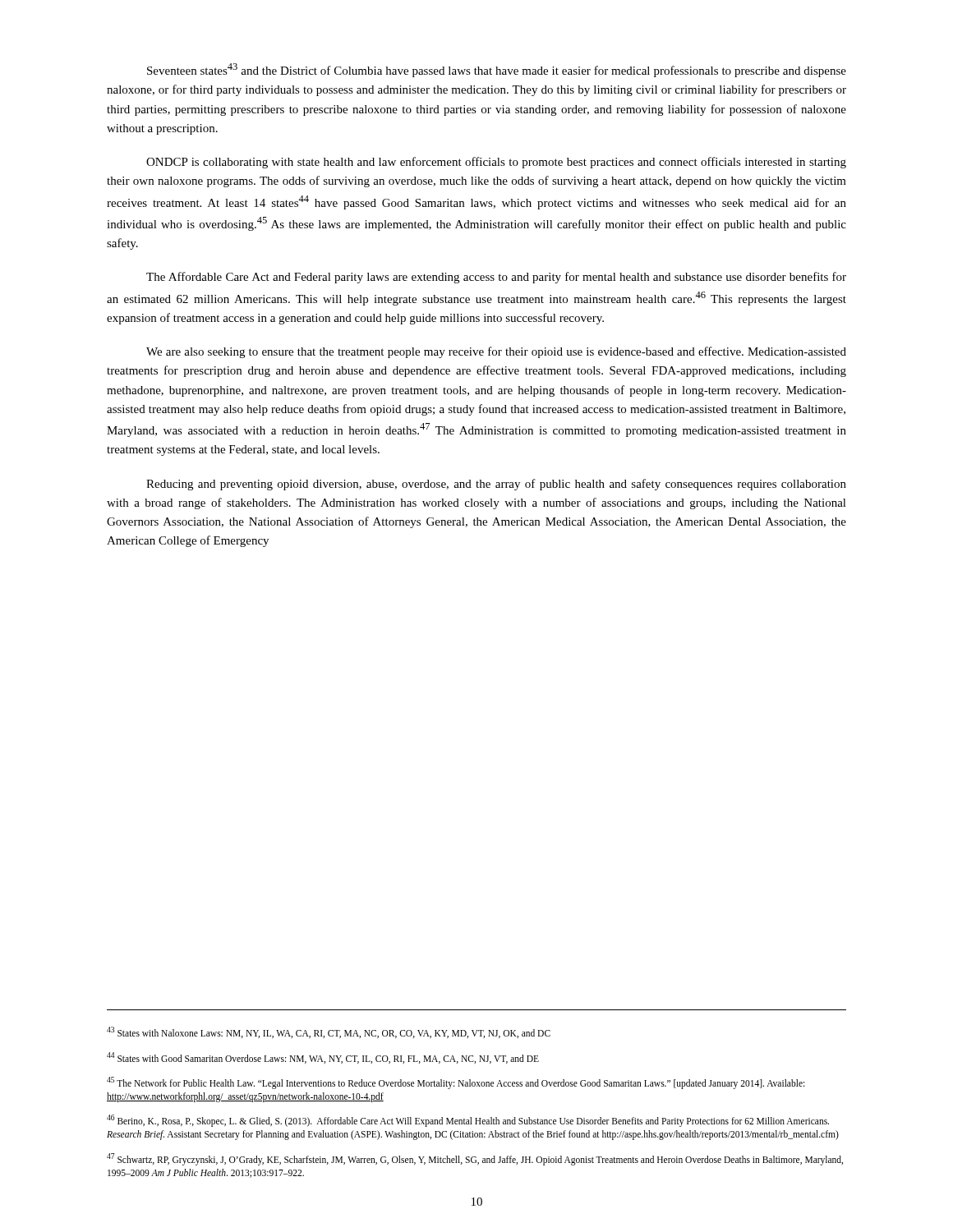Locate the block of text that opens with "43 States with Naloxone"

coord(476,1032)
